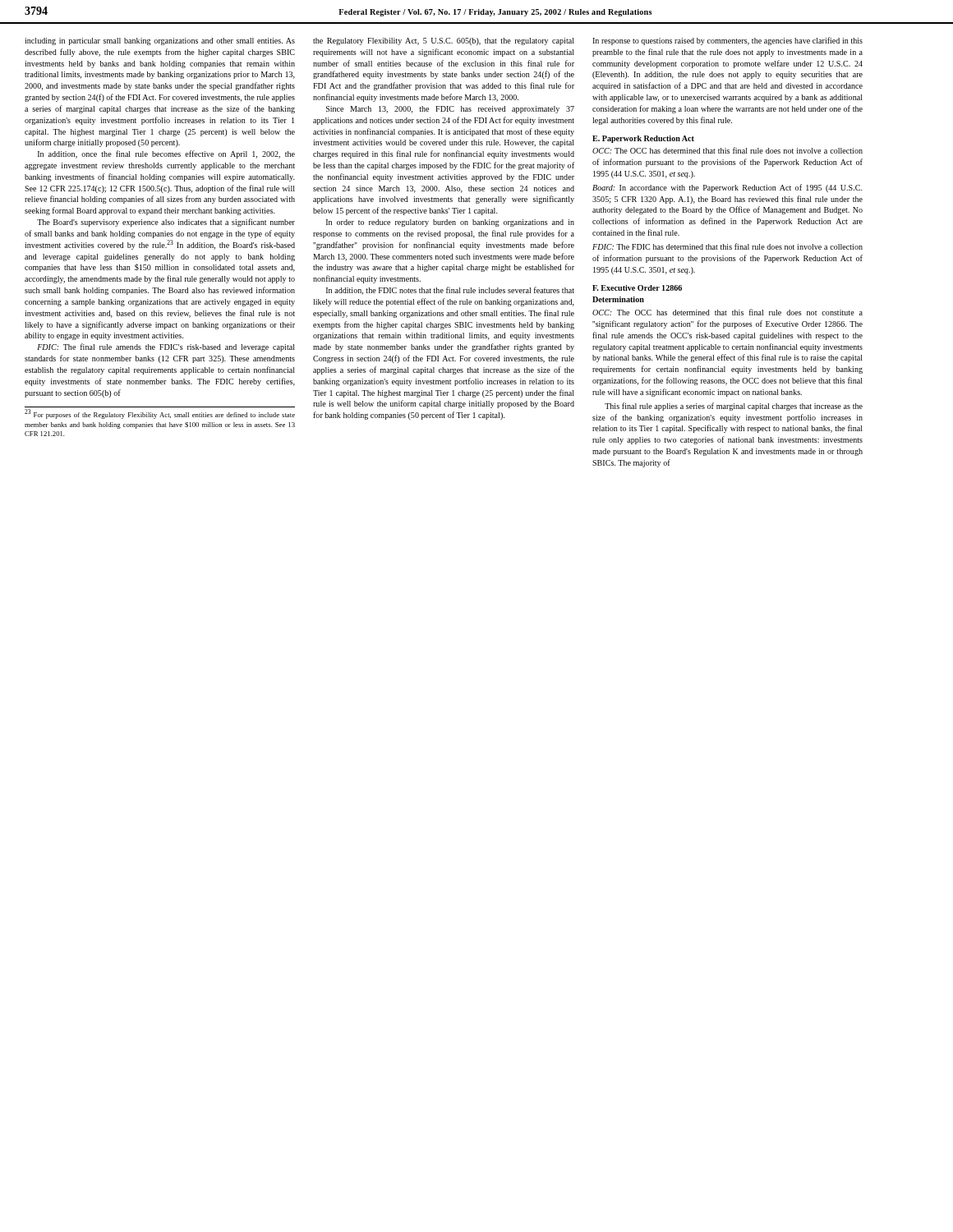Click where it says "E. Paperwork Reduction Act"
This screenshot has width=953, height=1232.
[x=643, y=138]
